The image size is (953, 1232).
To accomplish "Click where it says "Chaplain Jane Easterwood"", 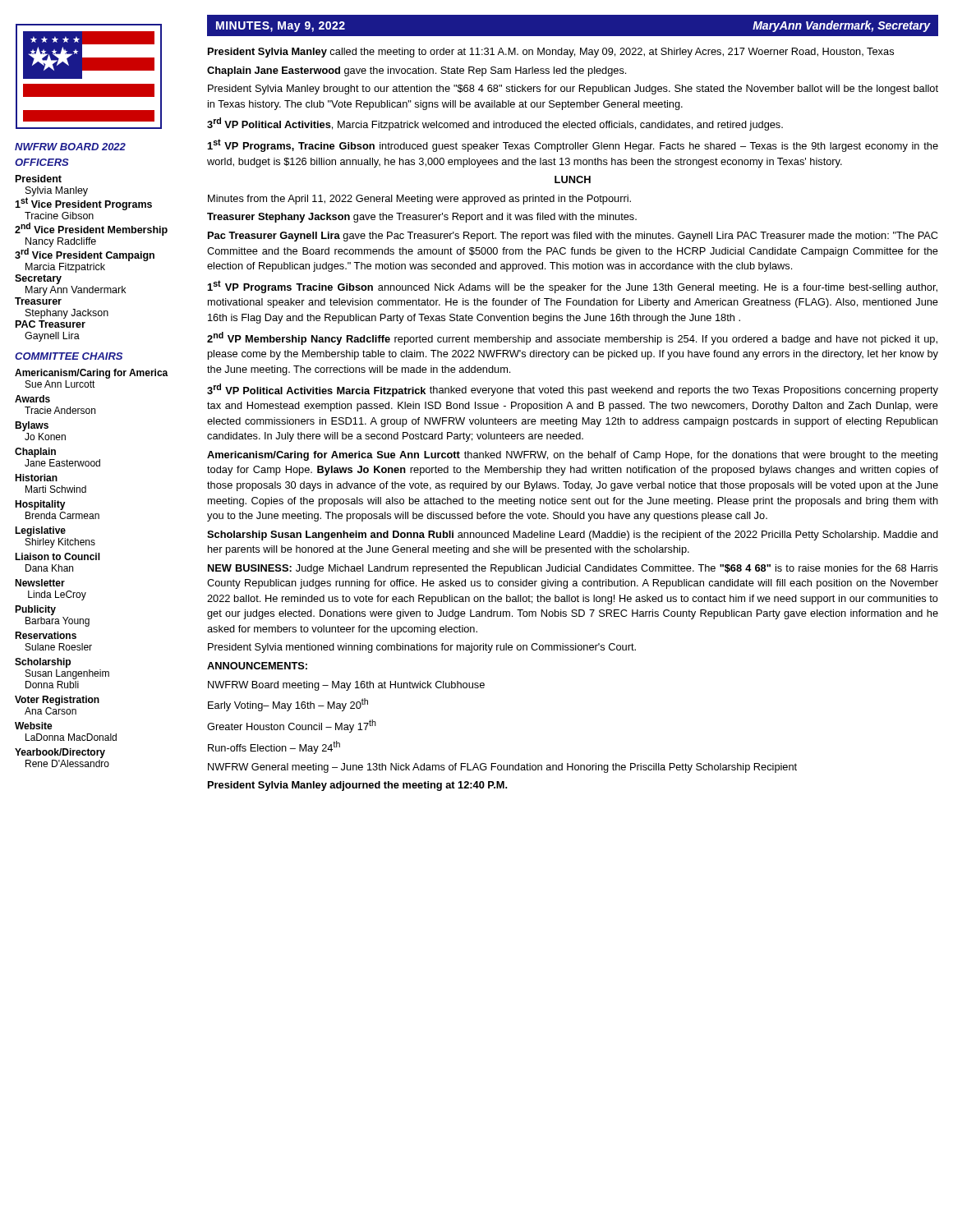I will tap(101, 458).
